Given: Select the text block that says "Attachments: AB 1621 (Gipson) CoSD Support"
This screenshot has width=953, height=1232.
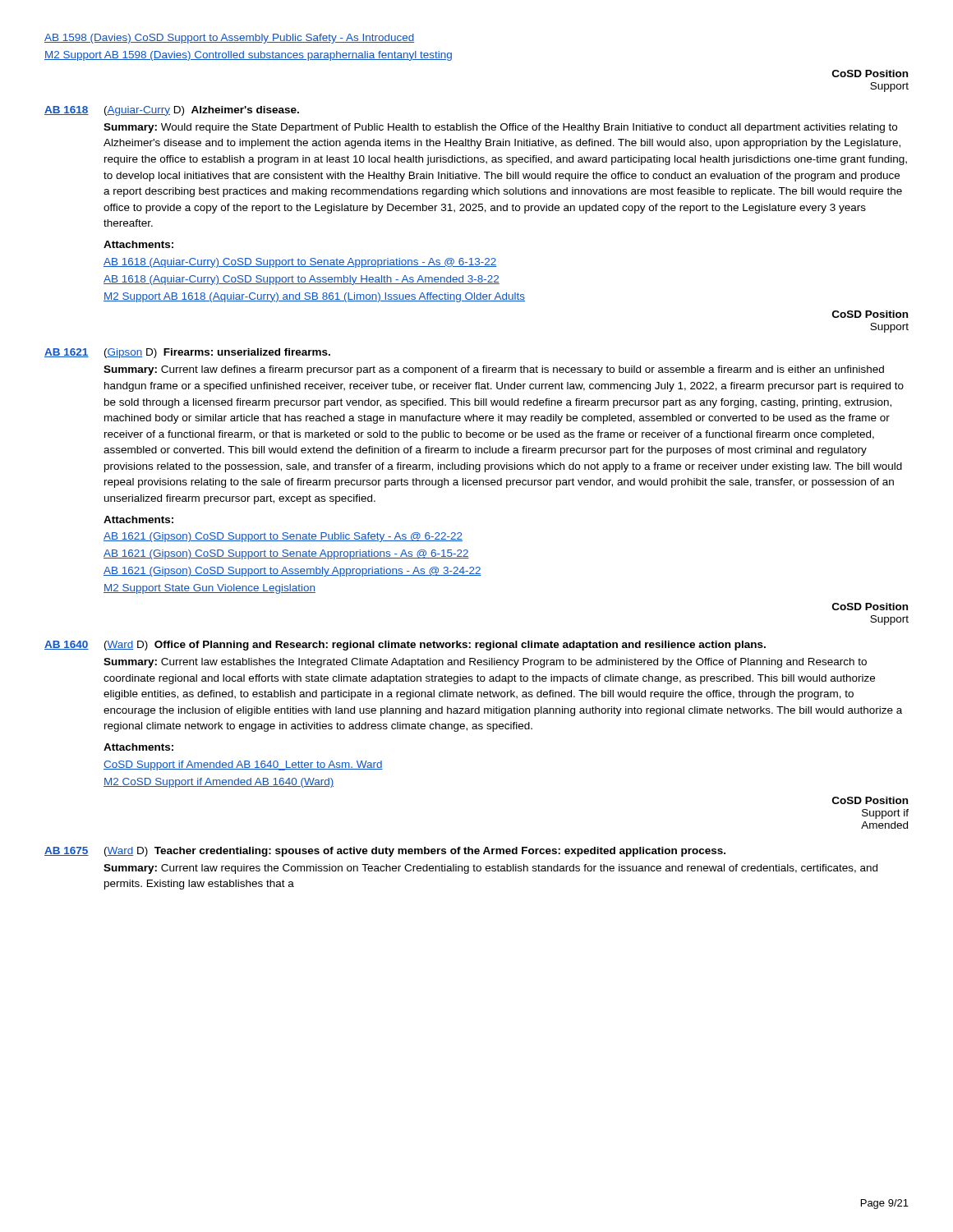Looking at the screenshot, I should pyautogui.click(x=292, y=553).
